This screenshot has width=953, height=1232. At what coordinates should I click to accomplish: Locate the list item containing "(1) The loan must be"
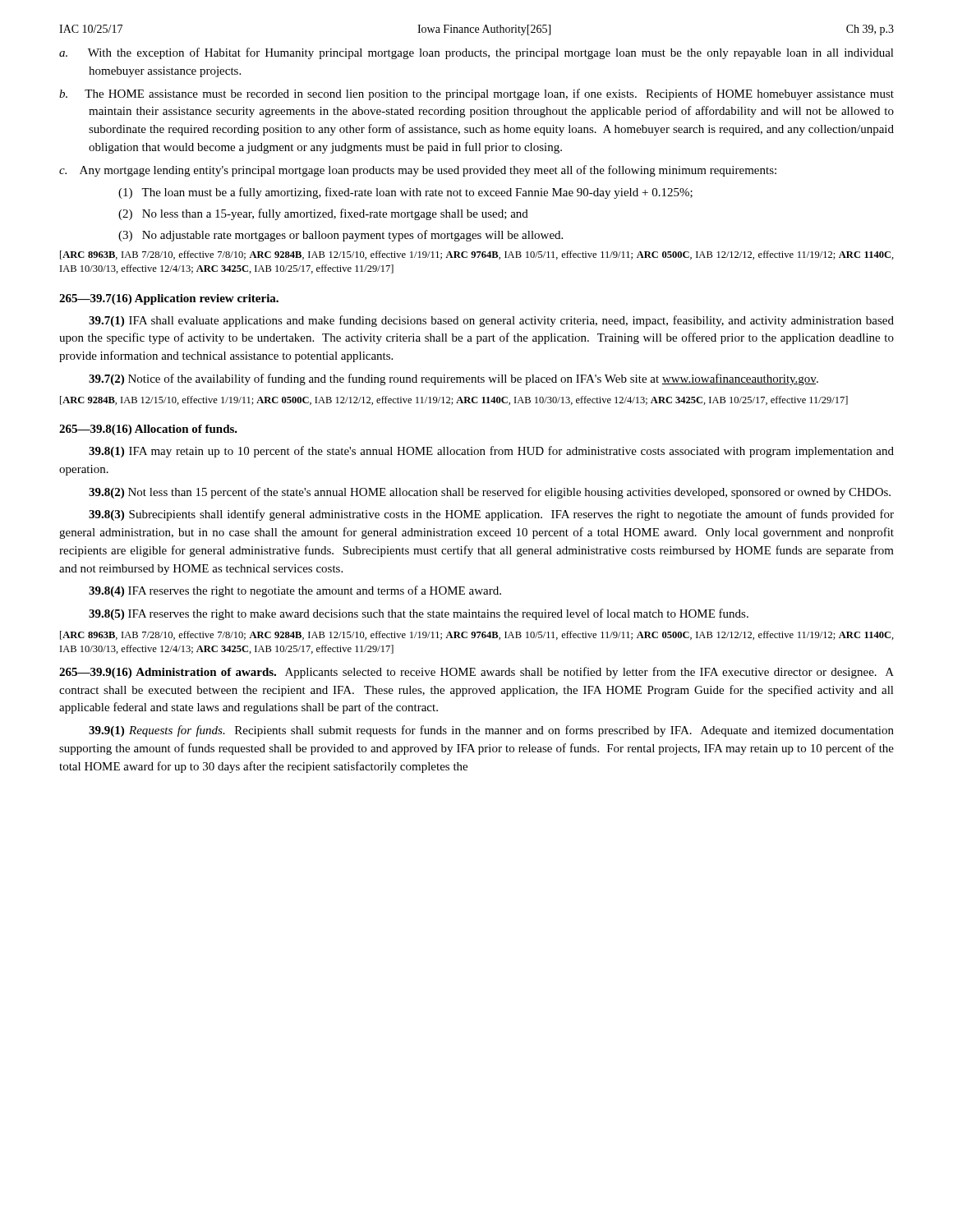(476, 193)
